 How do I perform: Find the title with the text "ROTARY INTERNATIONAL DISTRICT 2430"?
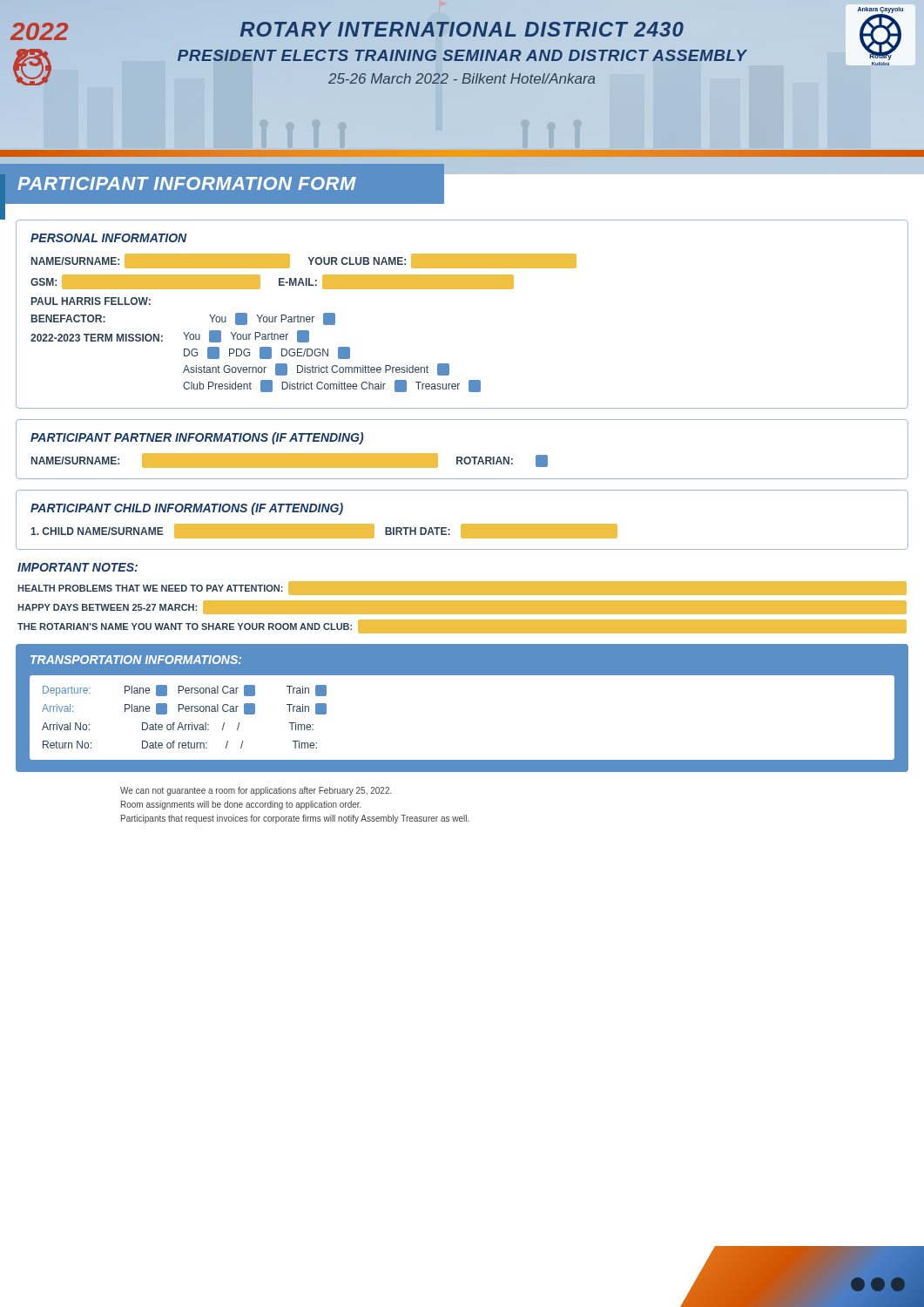click(x=462, y=53)
